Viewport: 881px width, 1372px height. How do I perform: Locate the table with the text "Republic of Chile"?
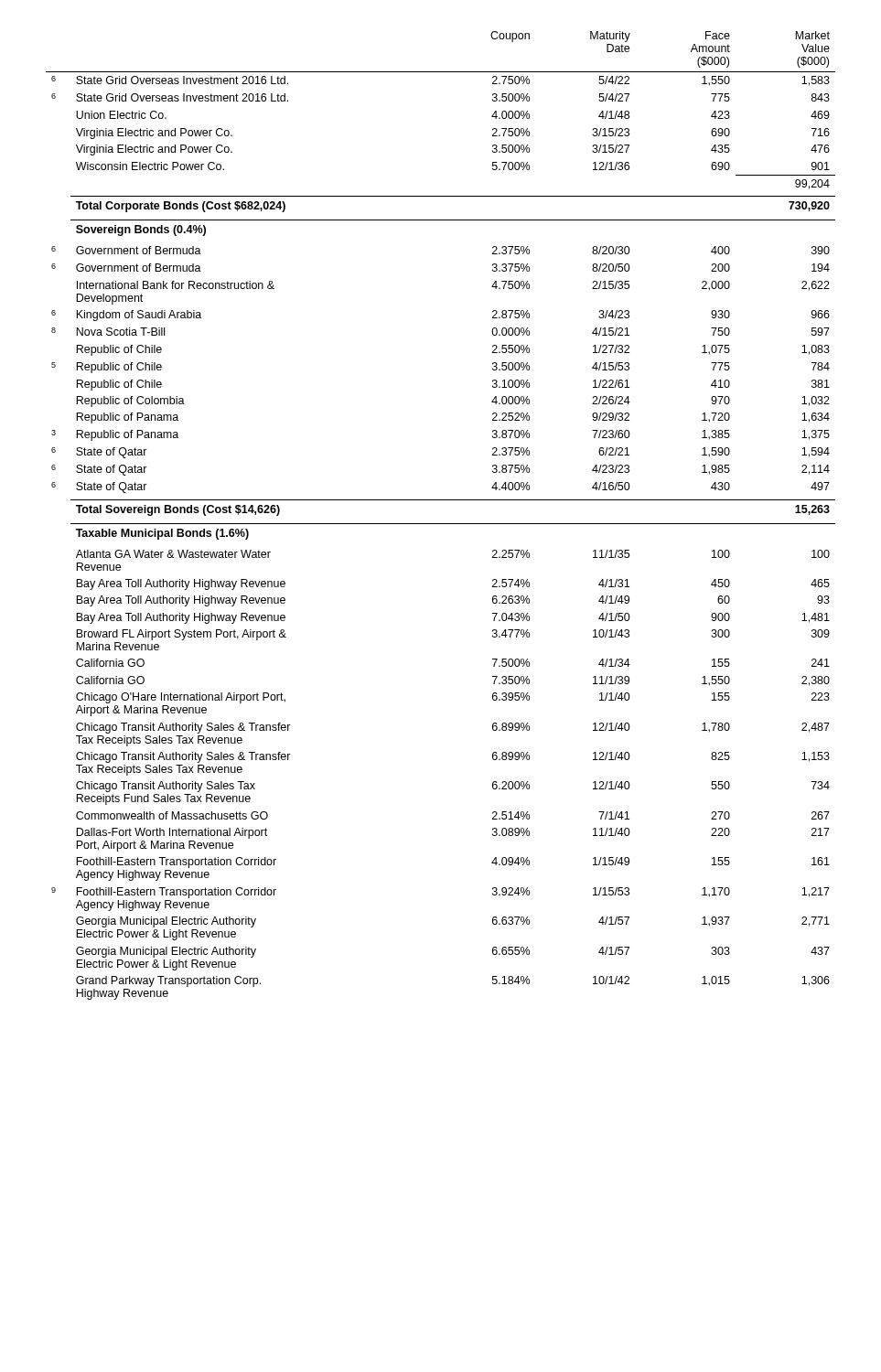coord(440,515)
